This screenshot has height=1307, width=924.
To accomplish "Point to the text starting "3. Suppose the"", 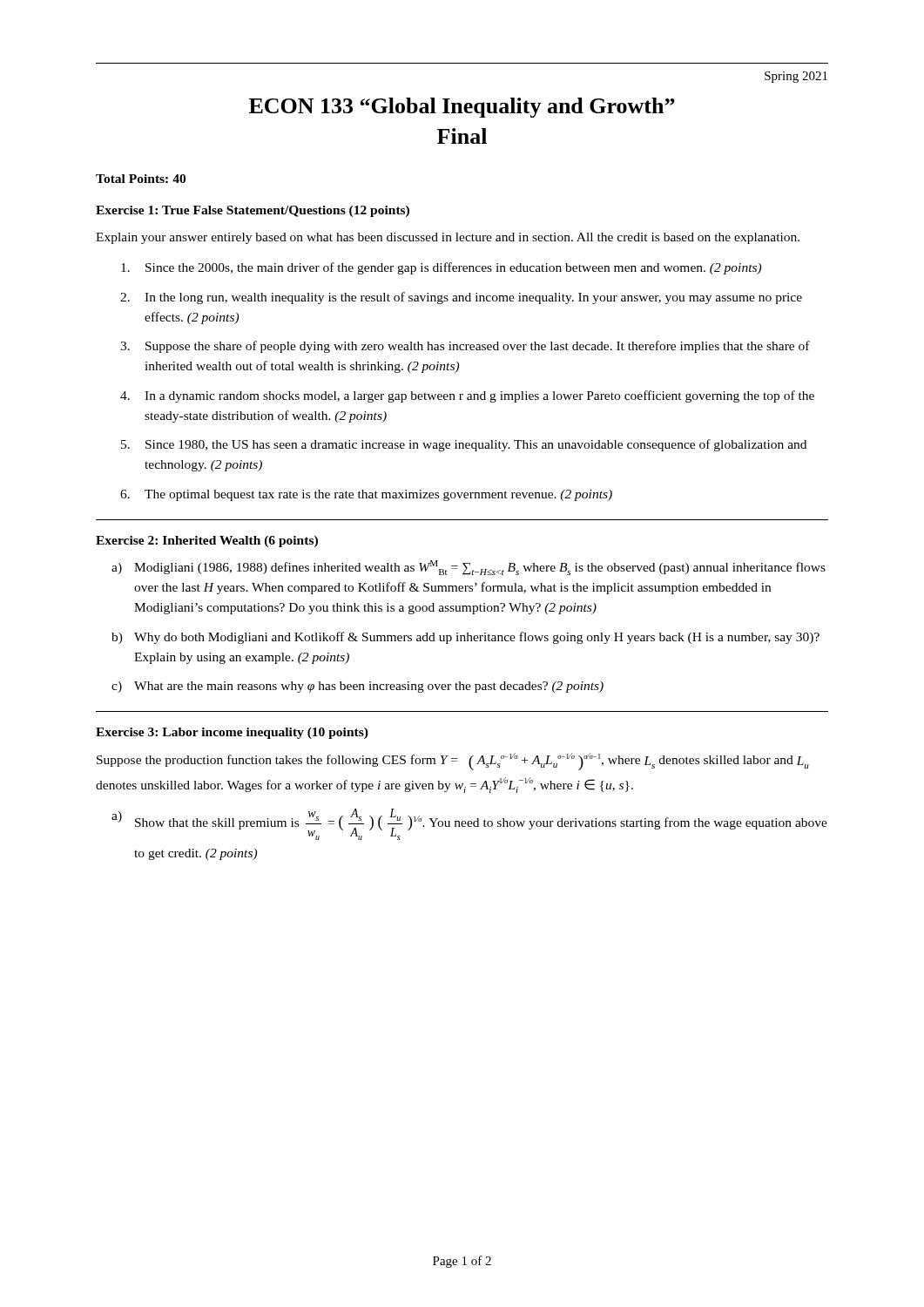I will [474, 356].
